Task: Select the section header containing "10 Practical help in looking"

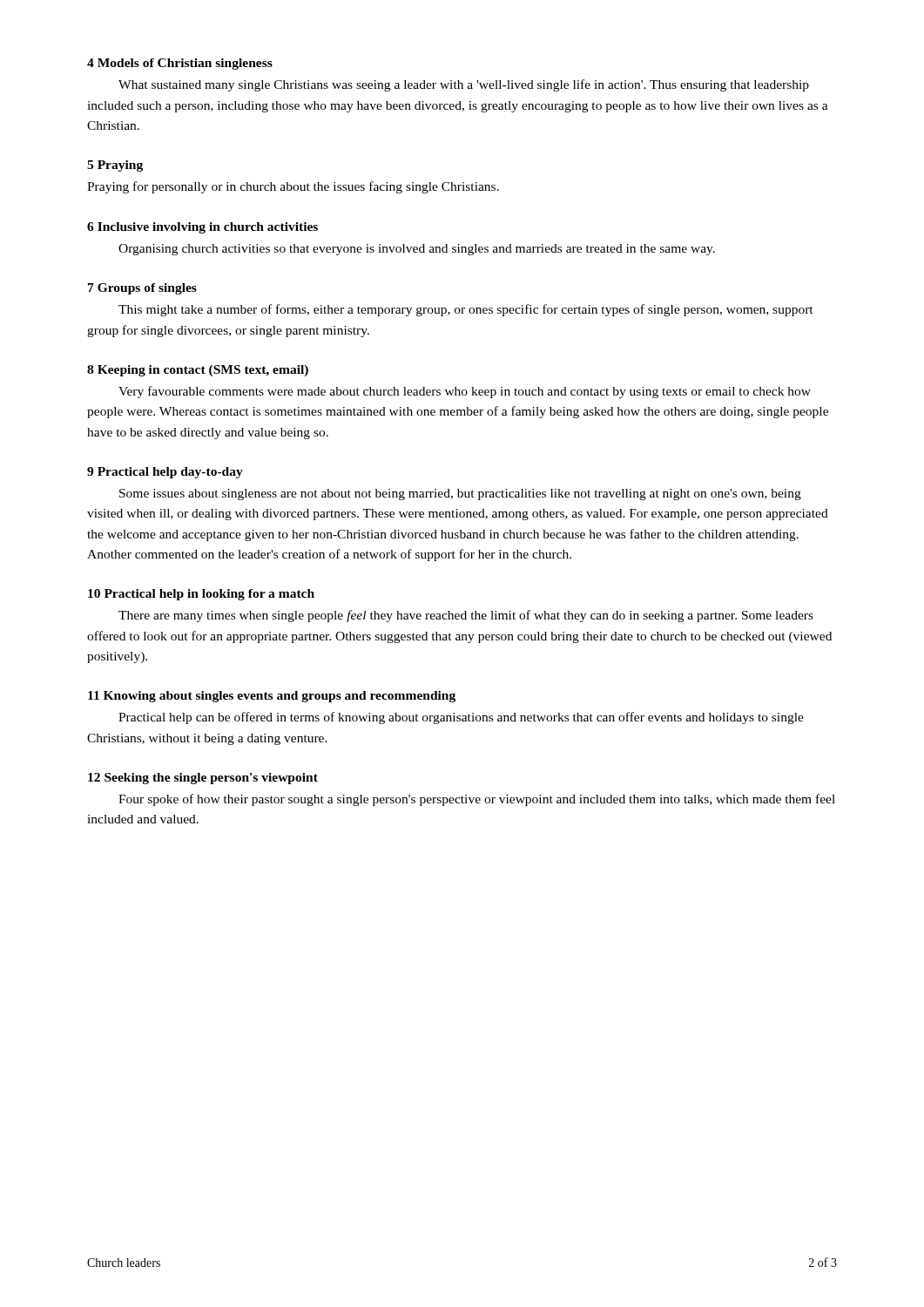Action: [201, 593]
